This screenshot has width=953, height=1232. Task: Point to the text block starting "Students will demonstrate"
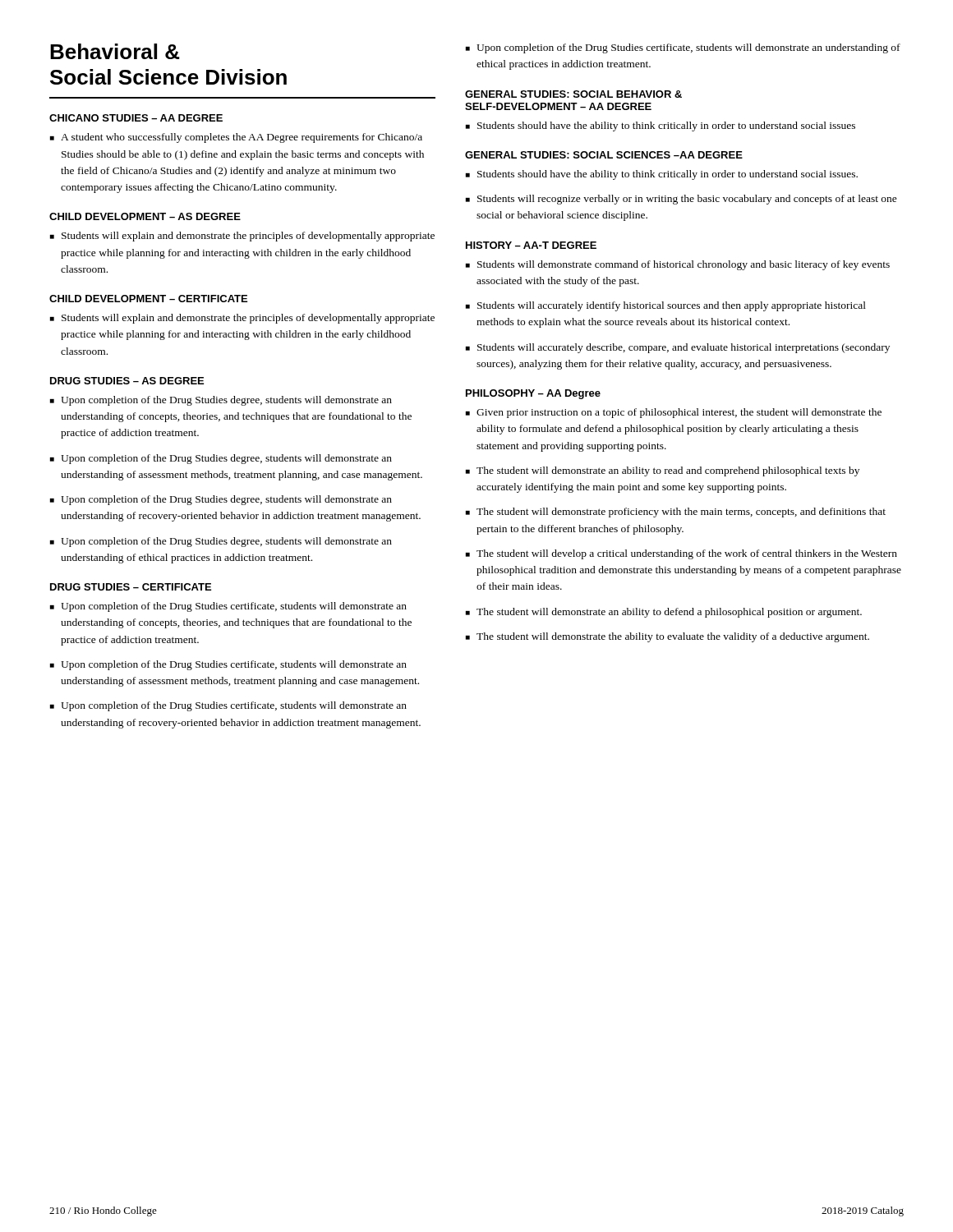tap(683, 272)
